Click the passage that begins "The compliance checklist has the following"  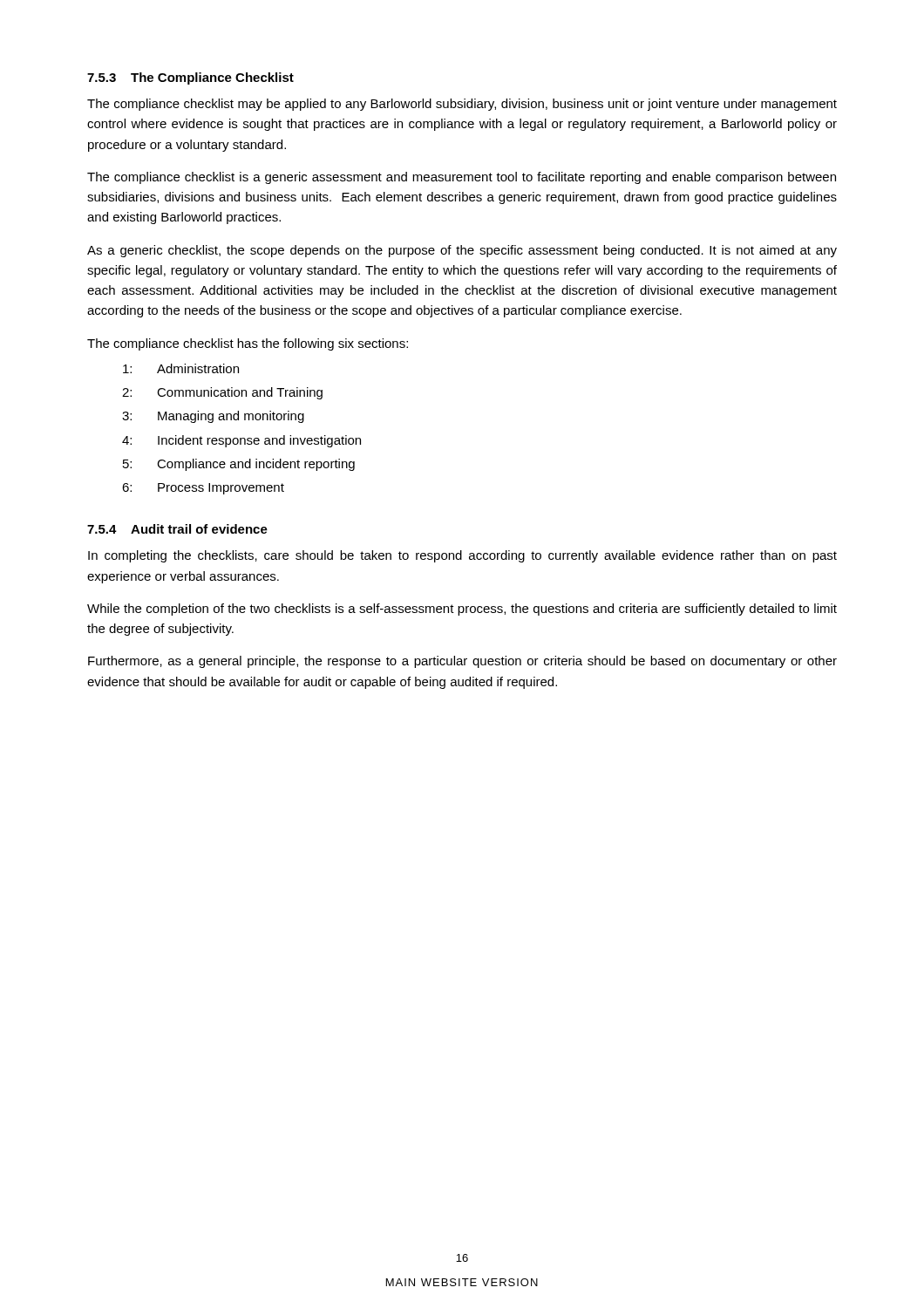[248, 343]
